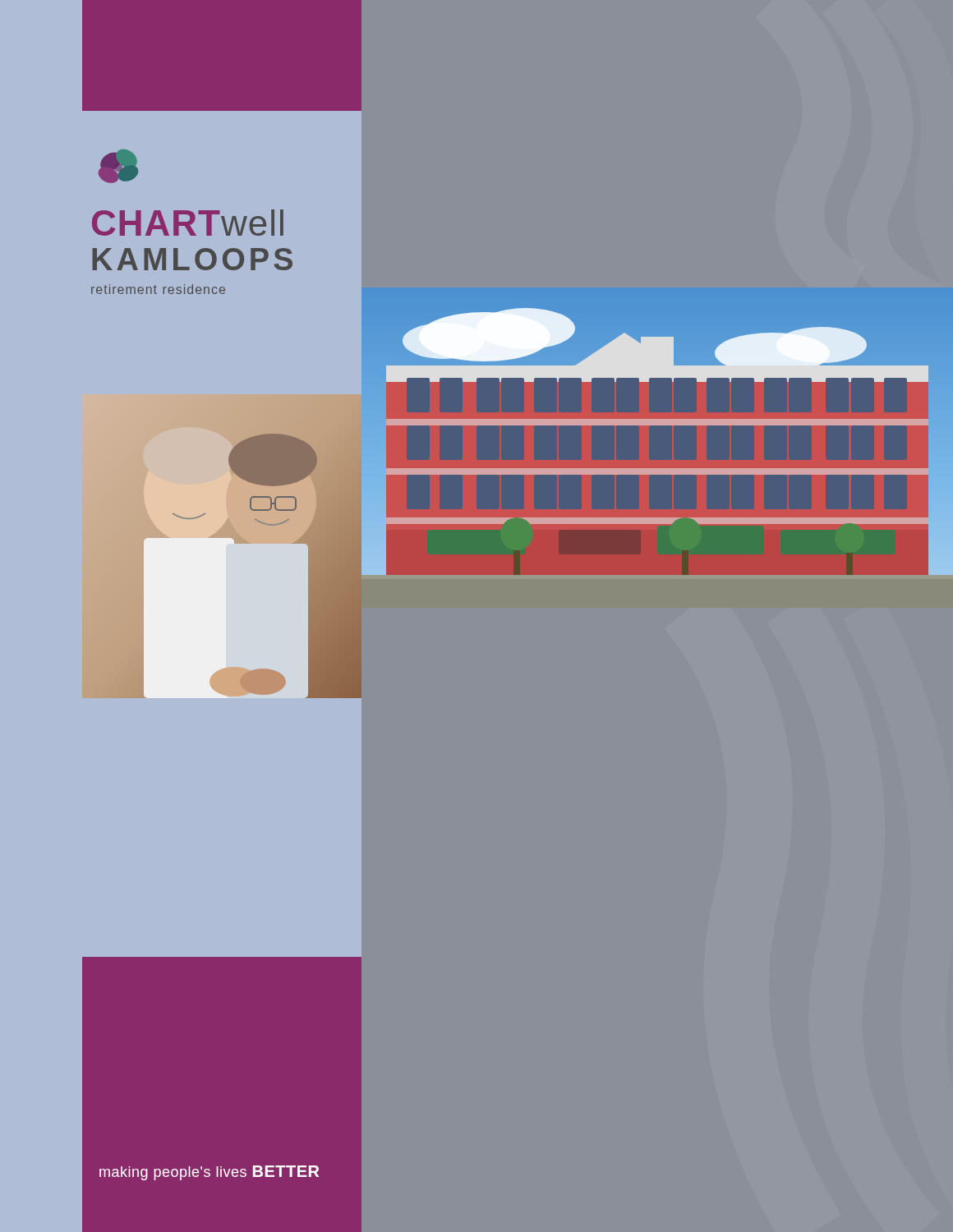Image resolution: width=953 pixels, height=1232 pixels.
Task: Select the logo
Action: click(x=205, y=220)
